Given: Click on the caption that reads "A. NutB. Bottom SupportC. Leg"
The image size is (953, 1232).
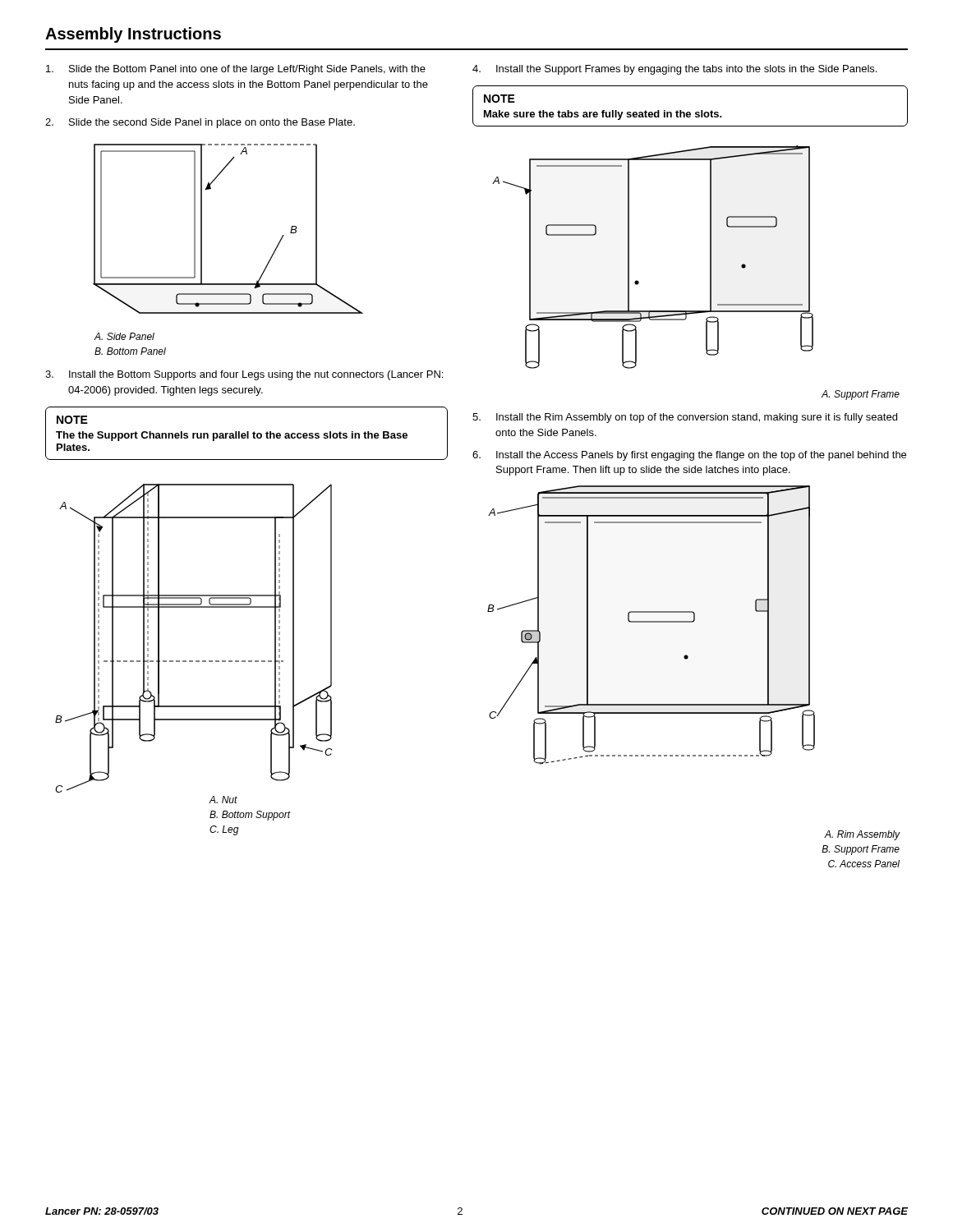Looking at the screenshot, I should (250, 815).
